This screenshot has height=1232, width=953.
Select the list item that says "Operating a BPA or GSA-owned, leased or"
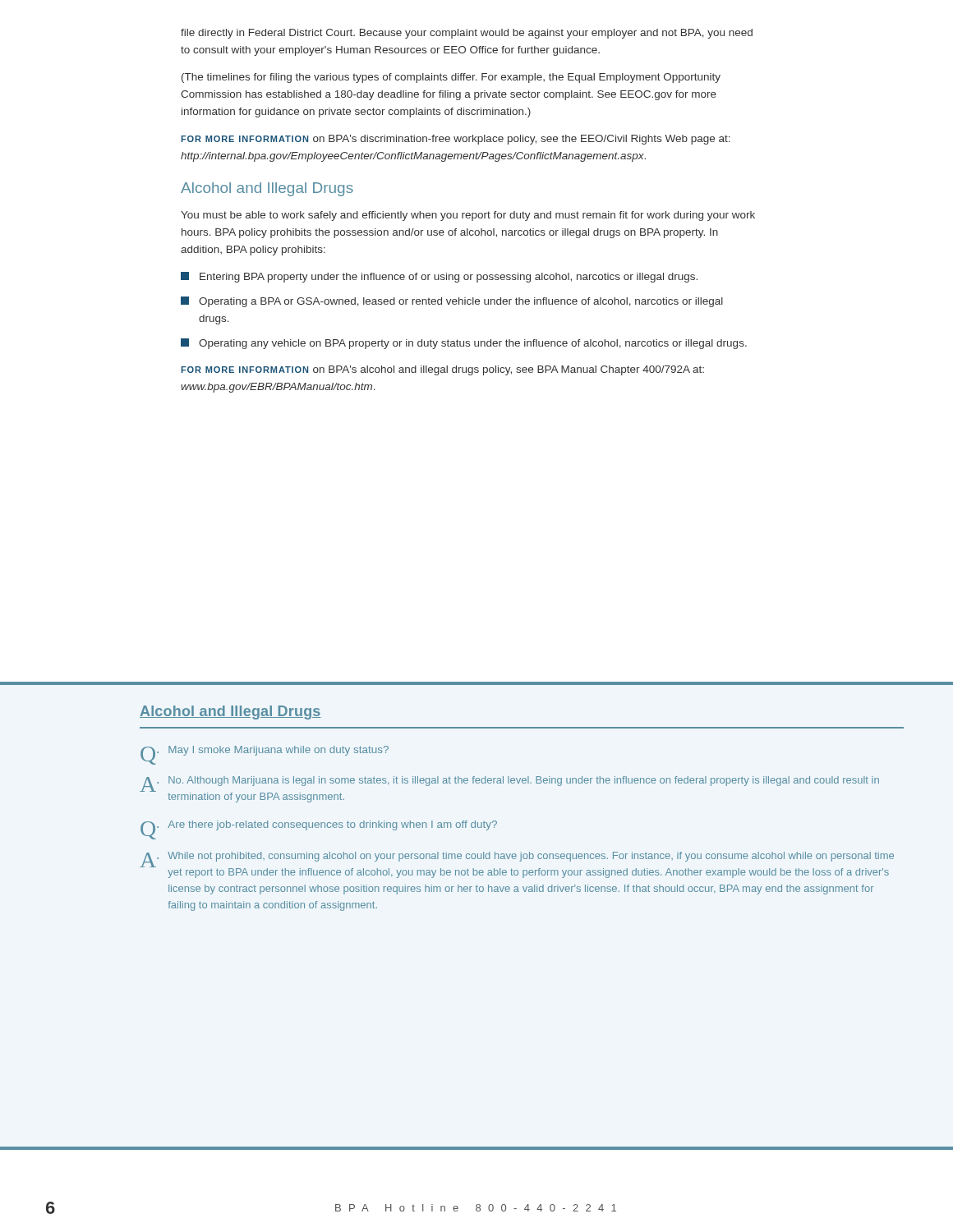click(468, 310)
